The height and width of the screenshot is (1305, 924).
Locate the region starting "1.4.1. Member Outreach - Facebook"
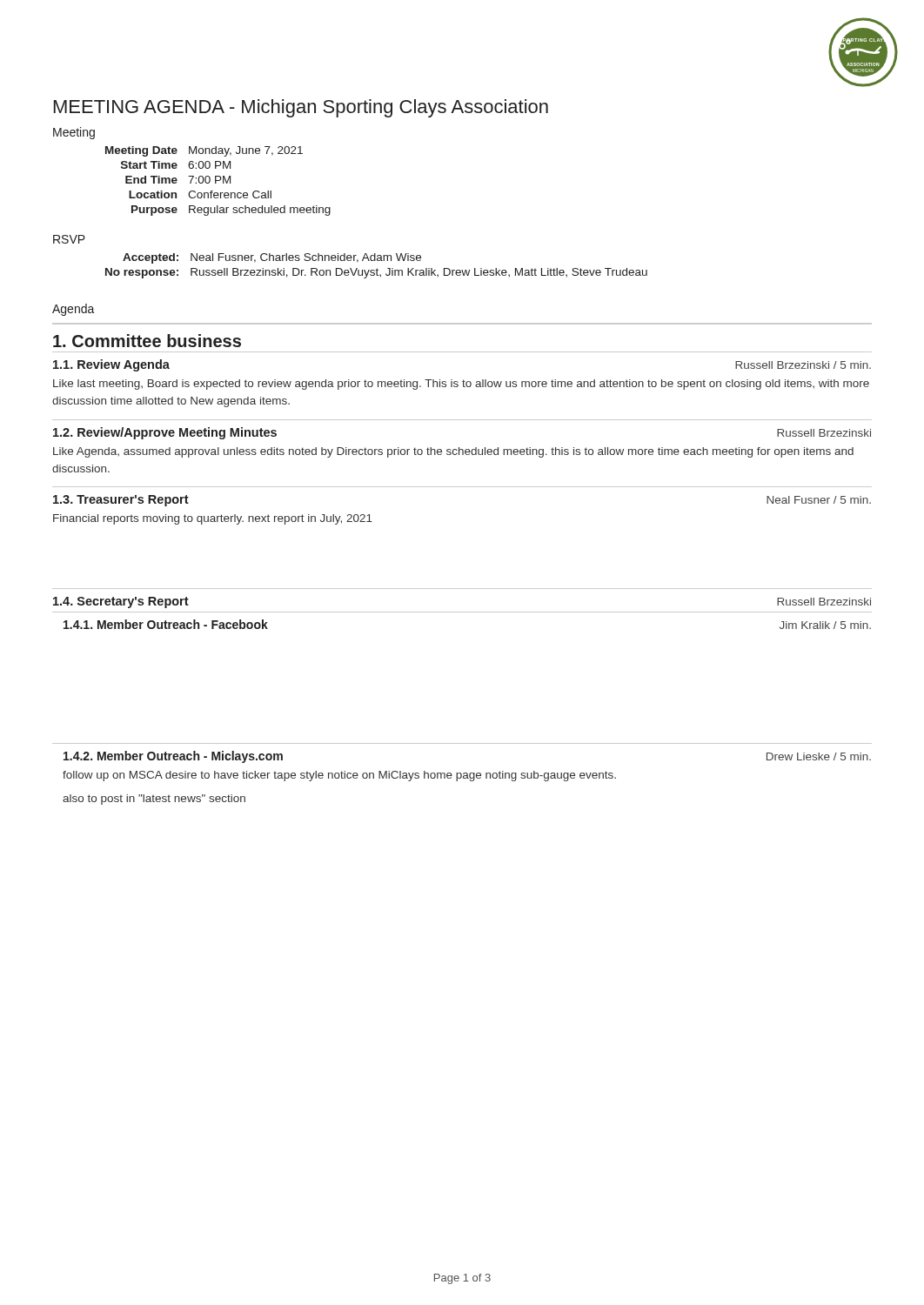165,625
